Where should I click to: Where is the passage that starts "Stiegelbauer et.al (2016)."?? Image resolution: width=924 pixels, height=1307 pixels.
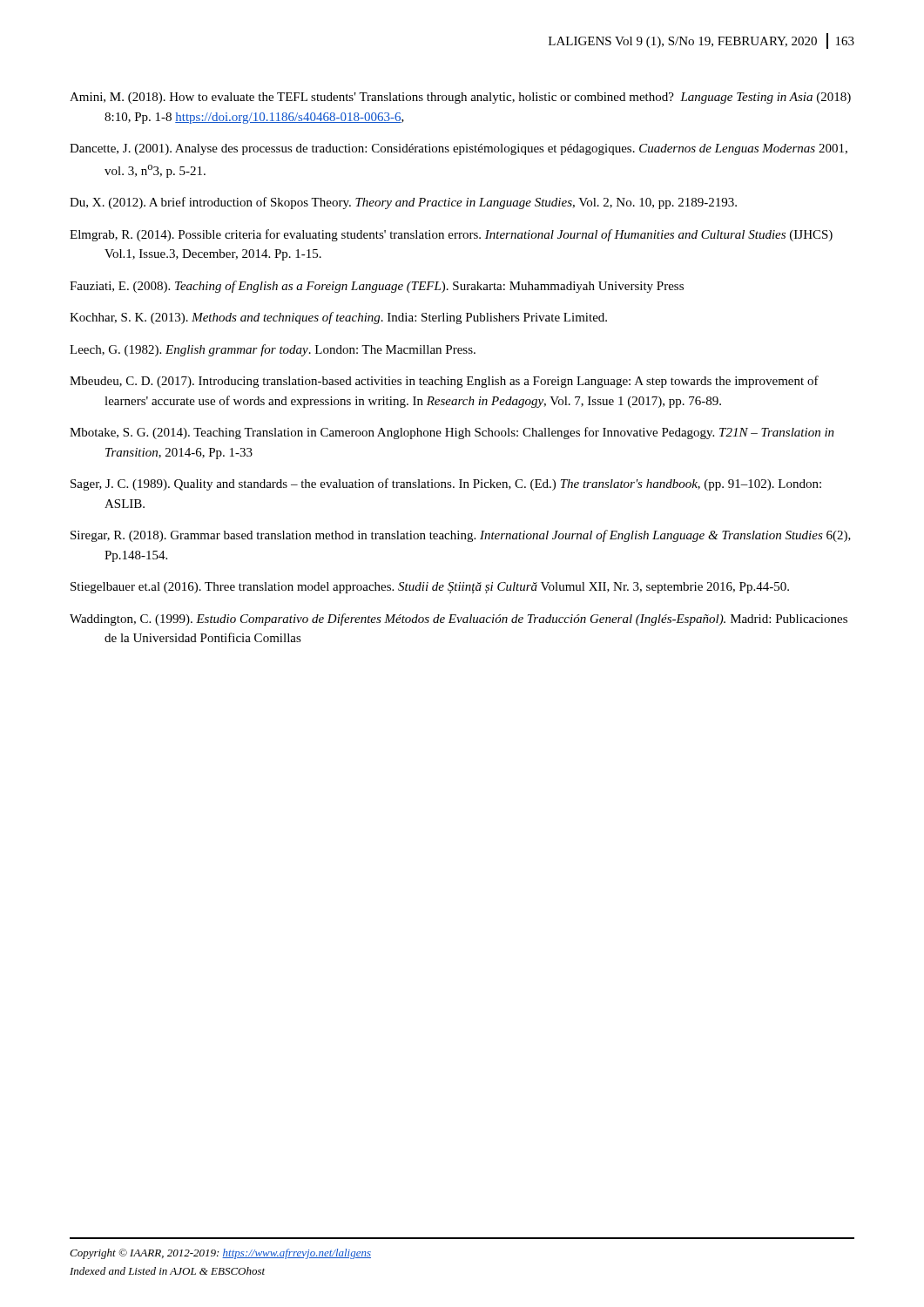point(430,586)
